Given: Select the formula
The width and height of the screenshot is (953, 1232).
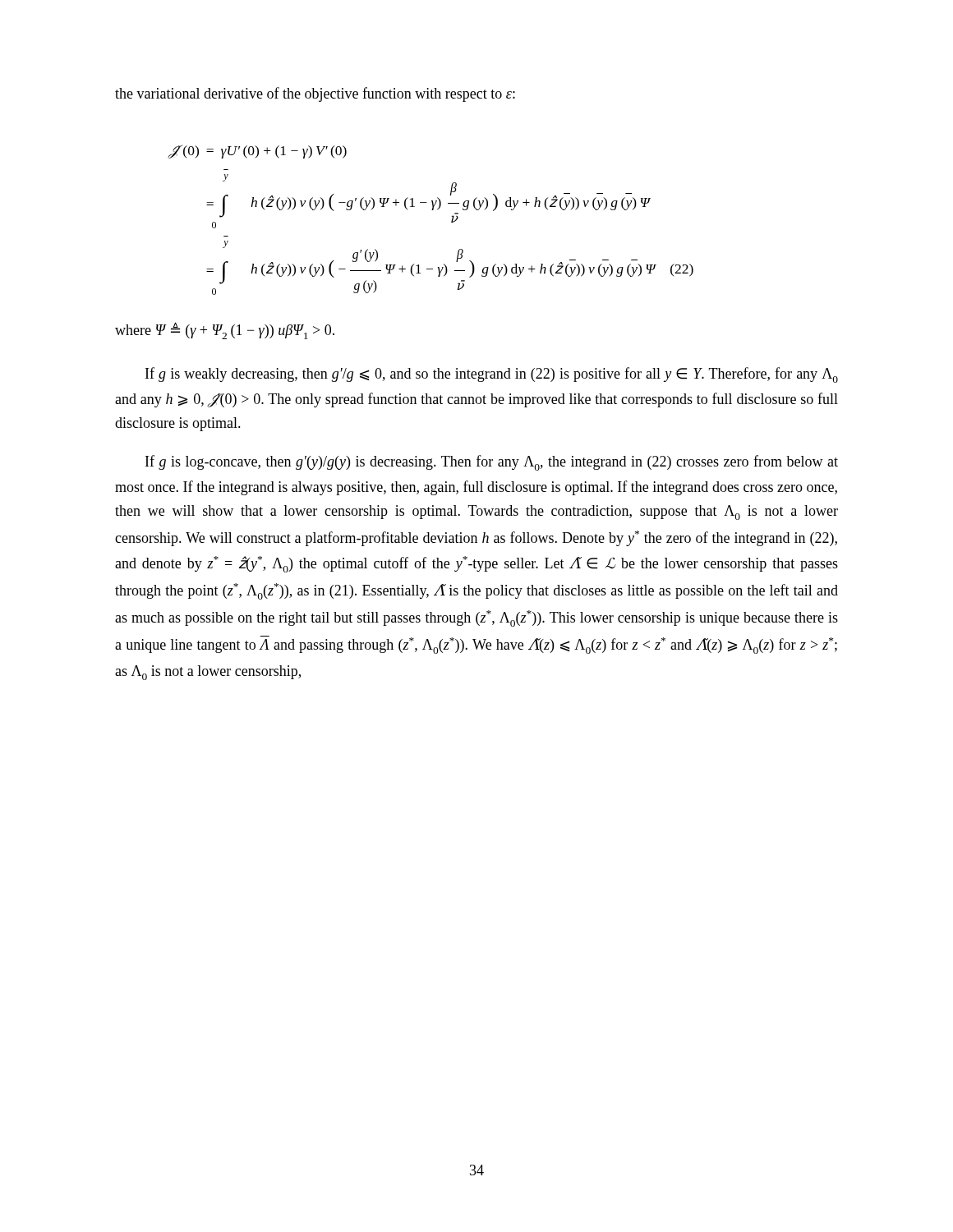Looking at the screenshot, I should tap(431, 217).
